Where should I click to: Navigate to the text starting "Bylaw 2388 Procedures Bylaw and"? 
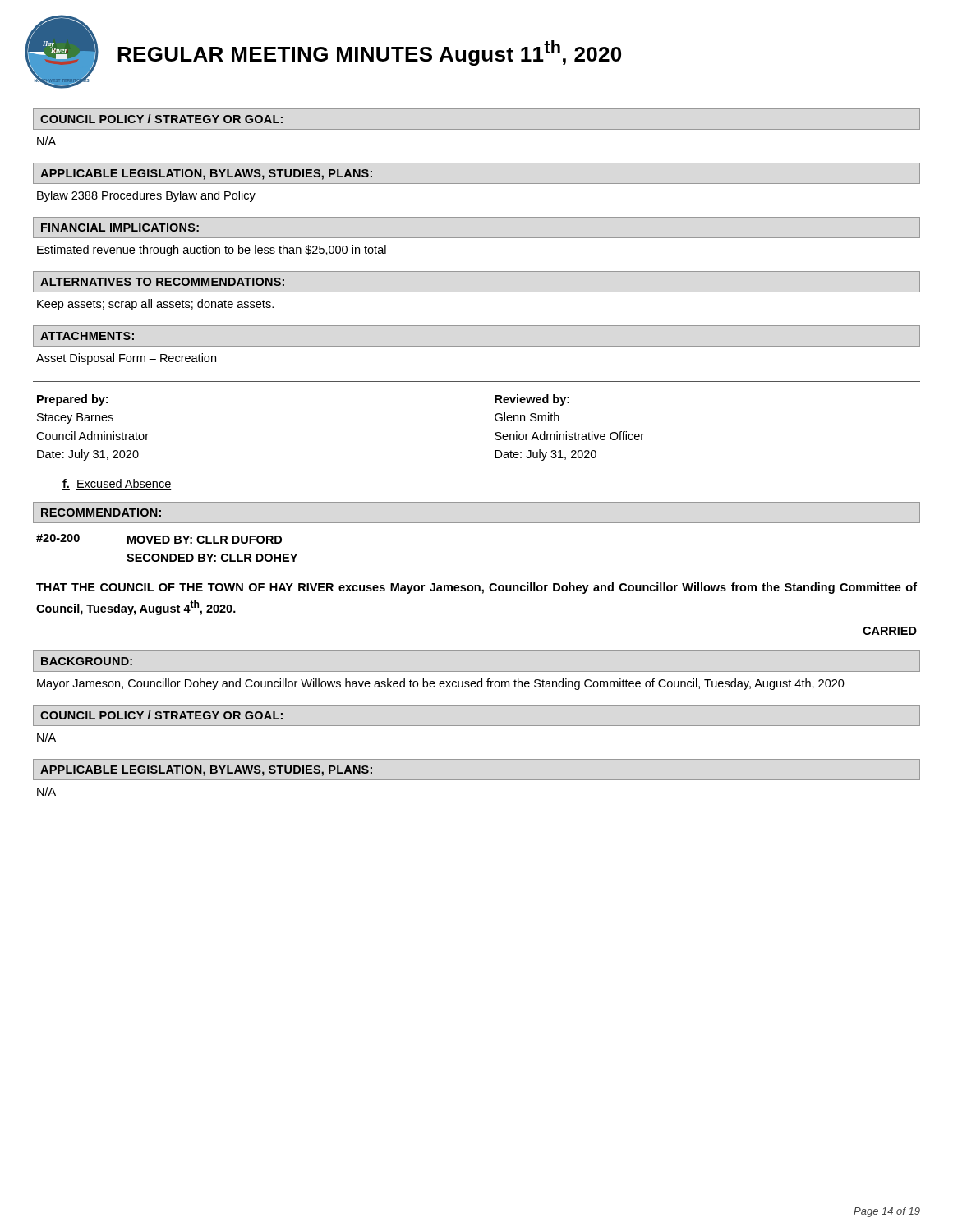point(146,195)
